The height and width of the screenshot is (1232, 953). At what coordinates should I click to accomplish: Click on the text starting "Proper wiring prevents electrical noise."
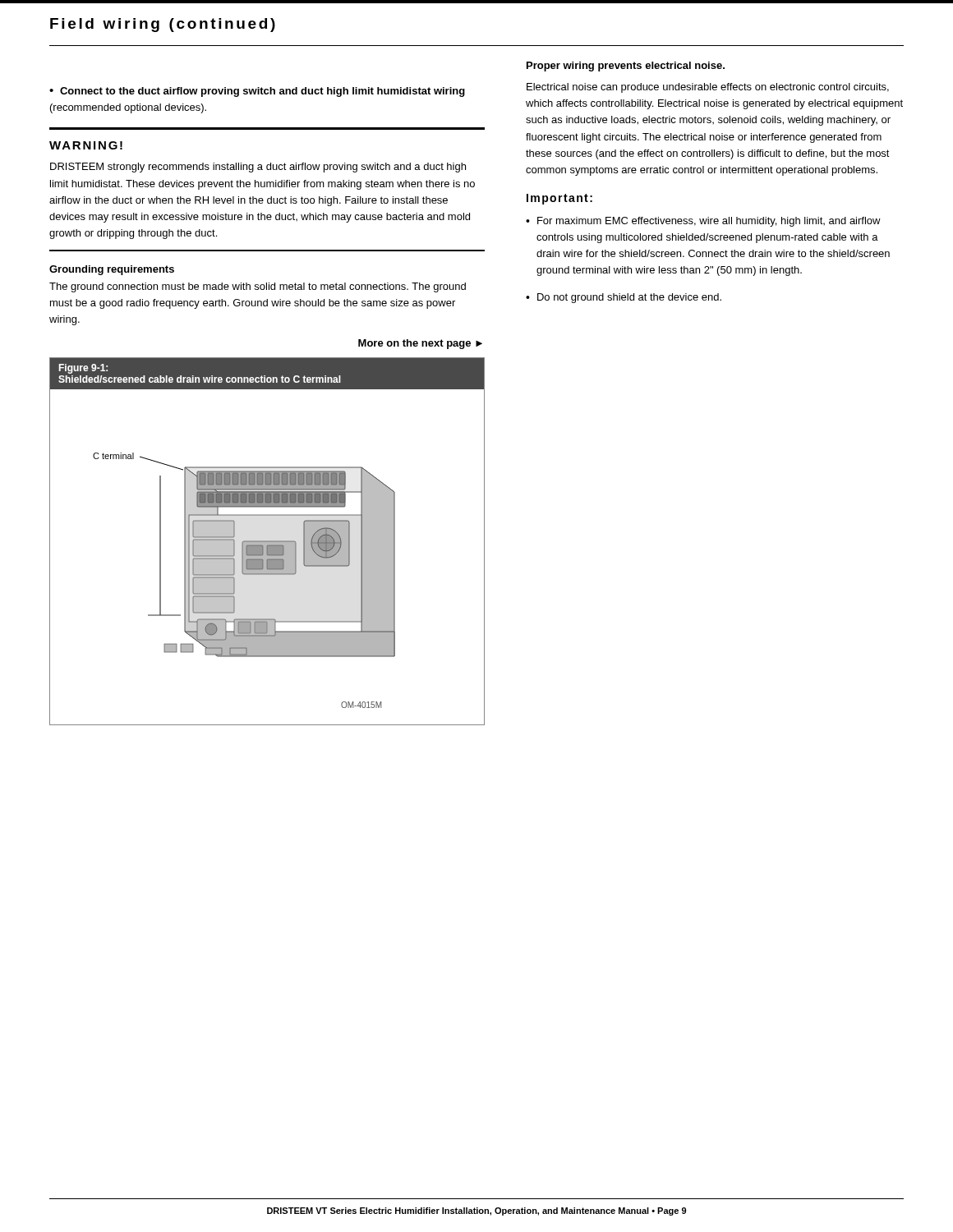(715, 118)
